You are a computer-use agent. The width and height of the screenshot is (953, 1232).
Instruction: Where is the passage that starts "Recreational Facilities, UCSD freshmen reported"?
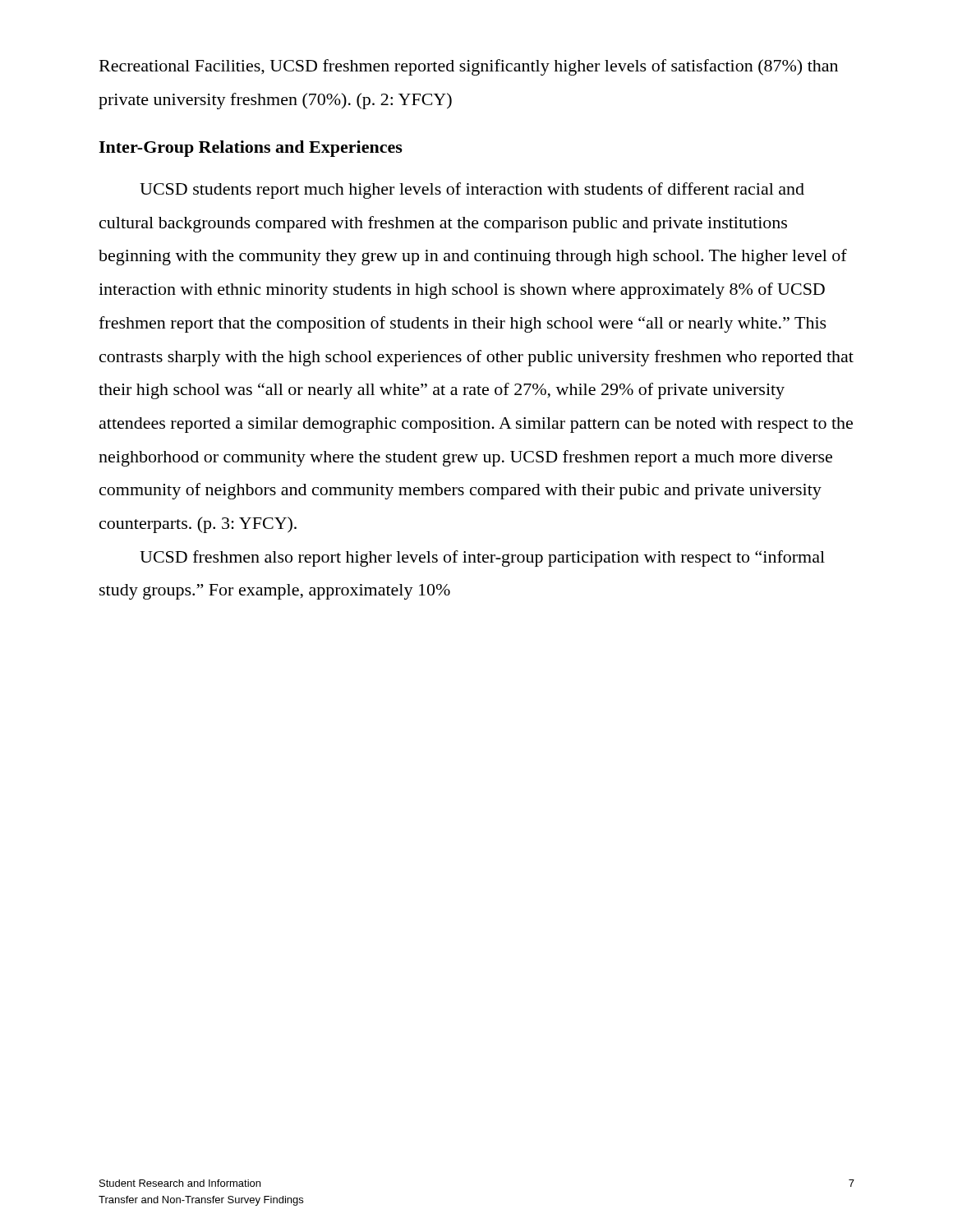point(468,82)
